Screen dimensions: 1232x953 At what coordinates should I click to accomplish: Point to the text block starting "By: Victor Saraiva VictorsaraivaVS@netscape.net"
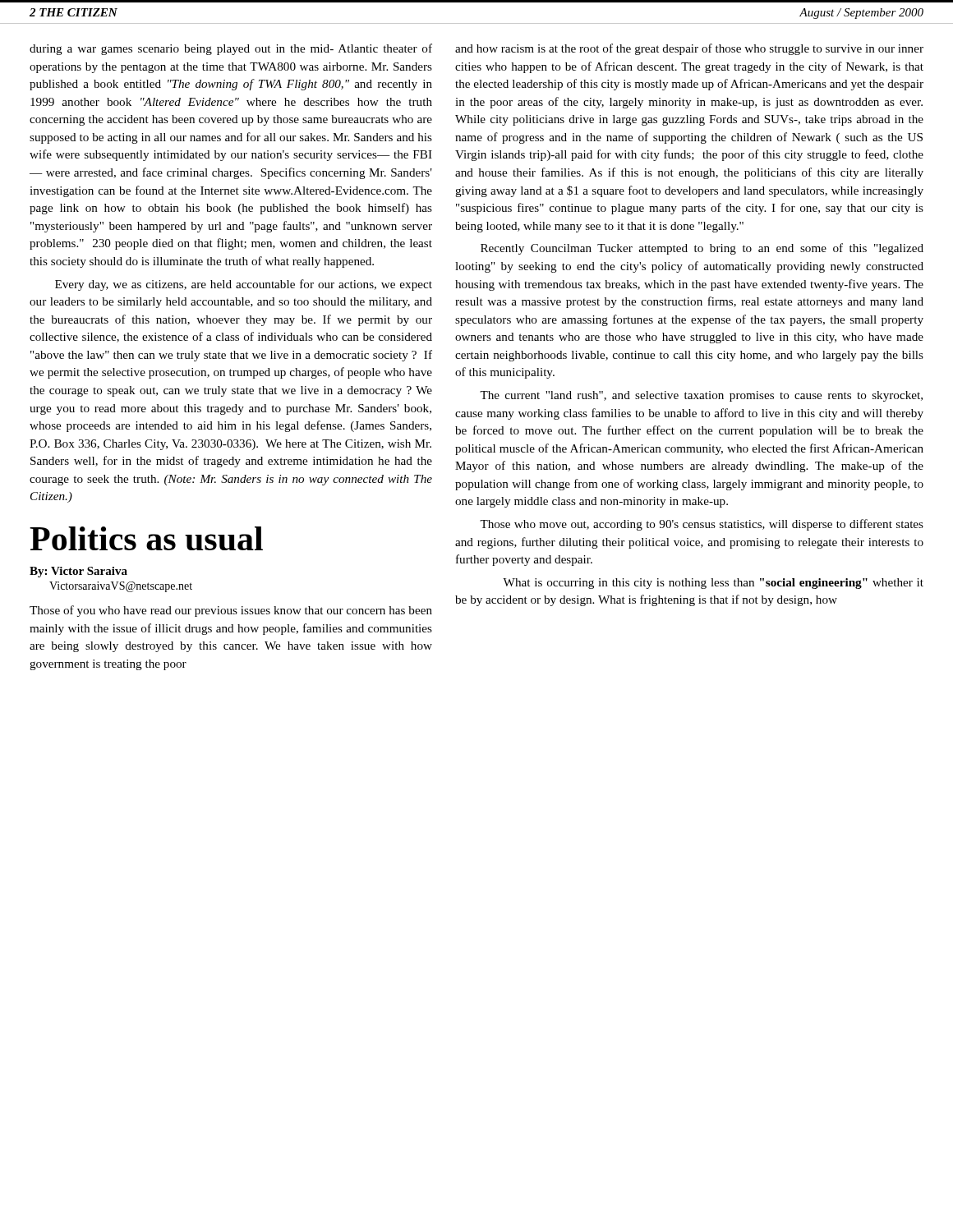click(x=78, y=572)
